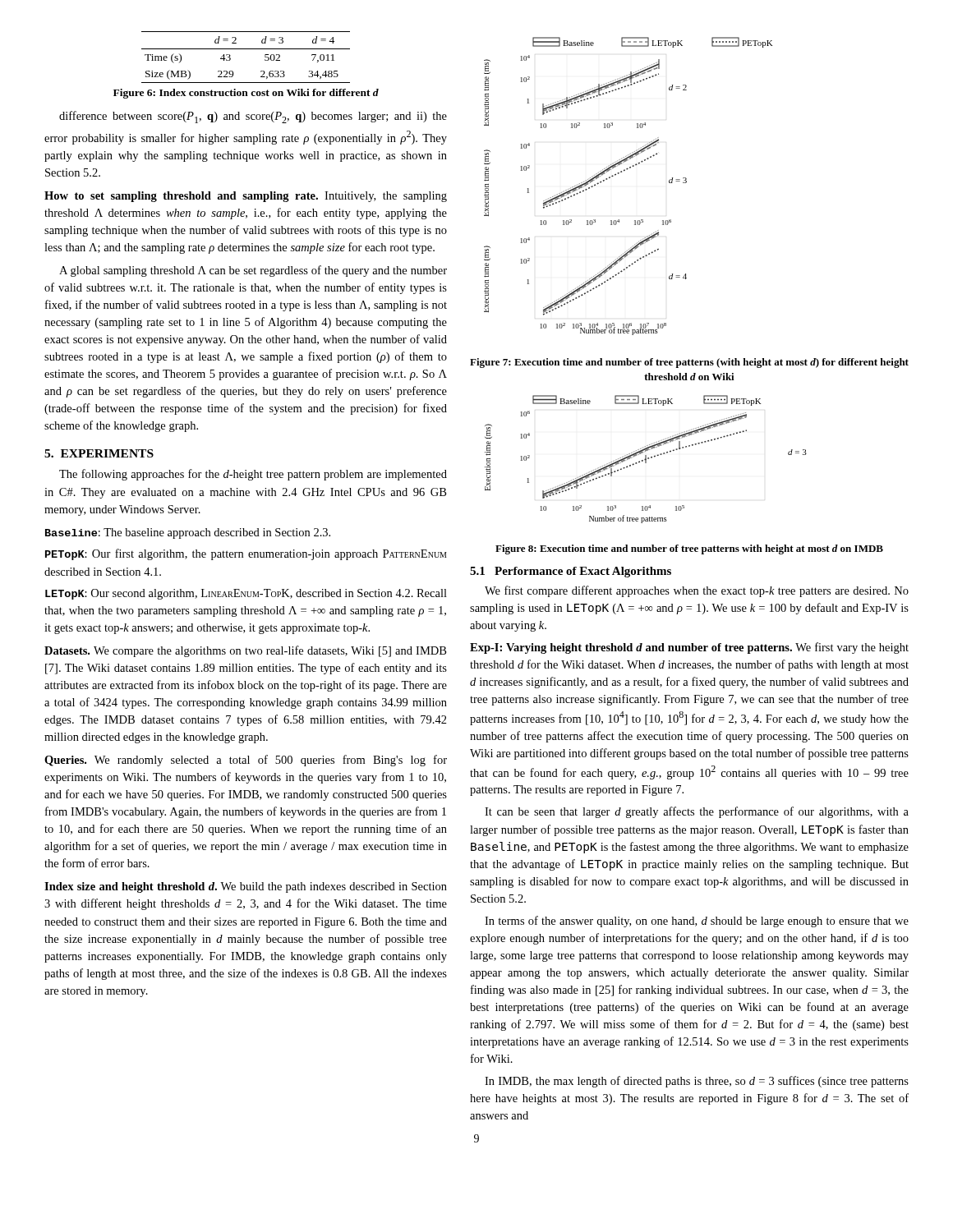Click the passage that begins "LETopK: Our second algorithm, LinearEnum-TopK, described"

[x=246, y=610]
